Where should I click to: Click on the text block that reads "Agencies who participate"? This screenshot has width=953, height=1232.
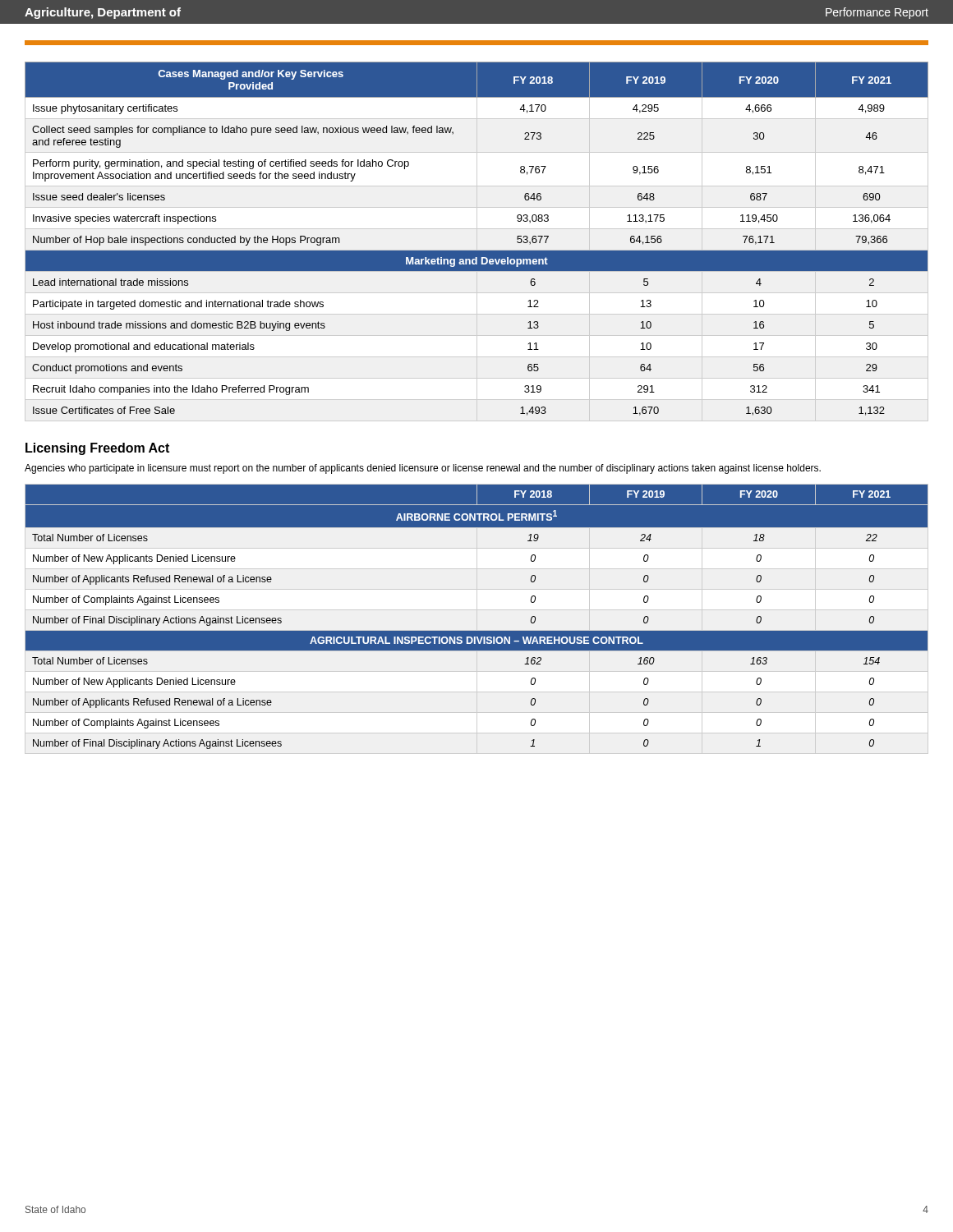[x=423, y=468]
